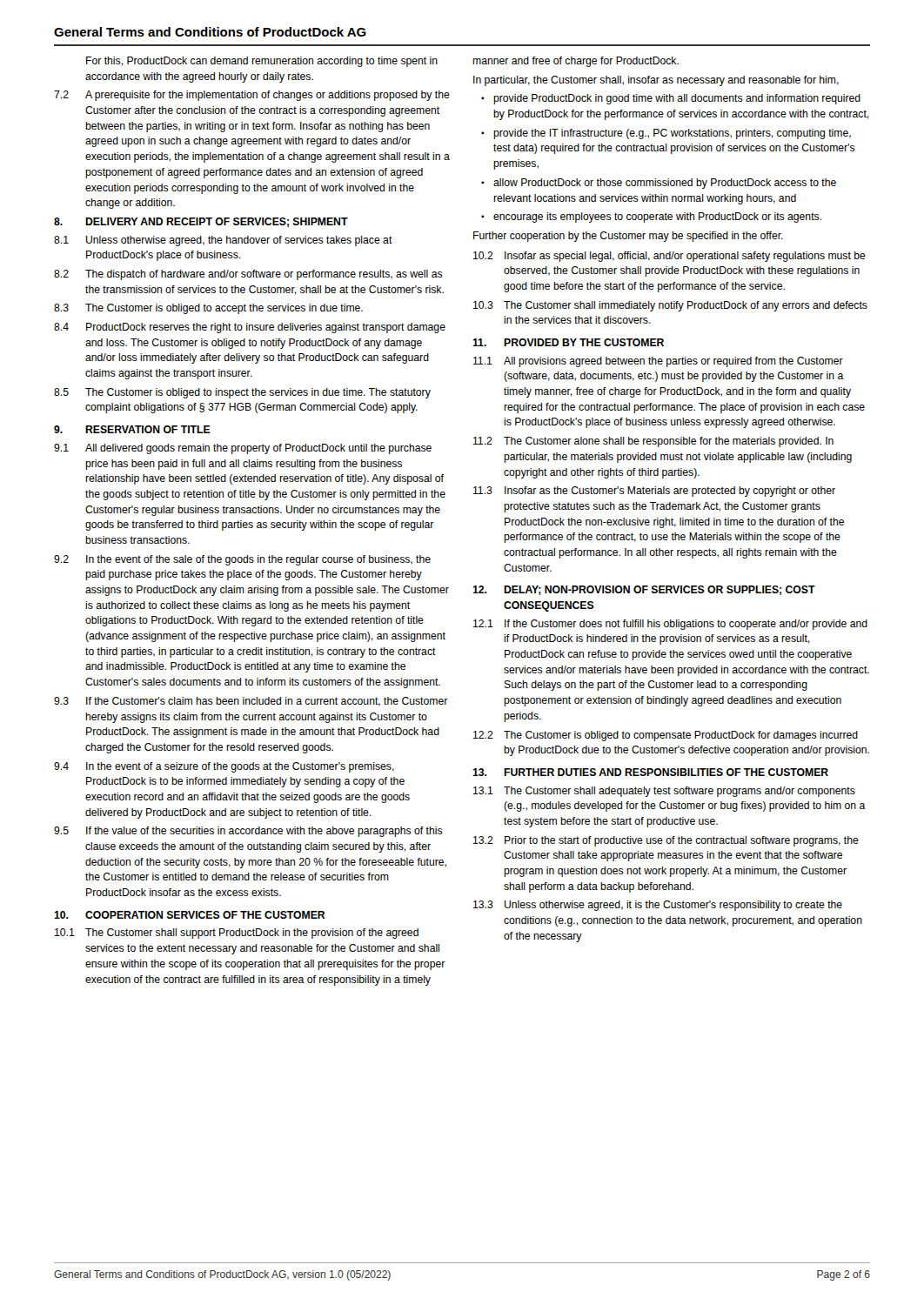Locate the block starting "8.5 The Customer is obliged to inspect the"
Image resolution: width=924 pixels, height=1305 pixels.
point(253,401)
